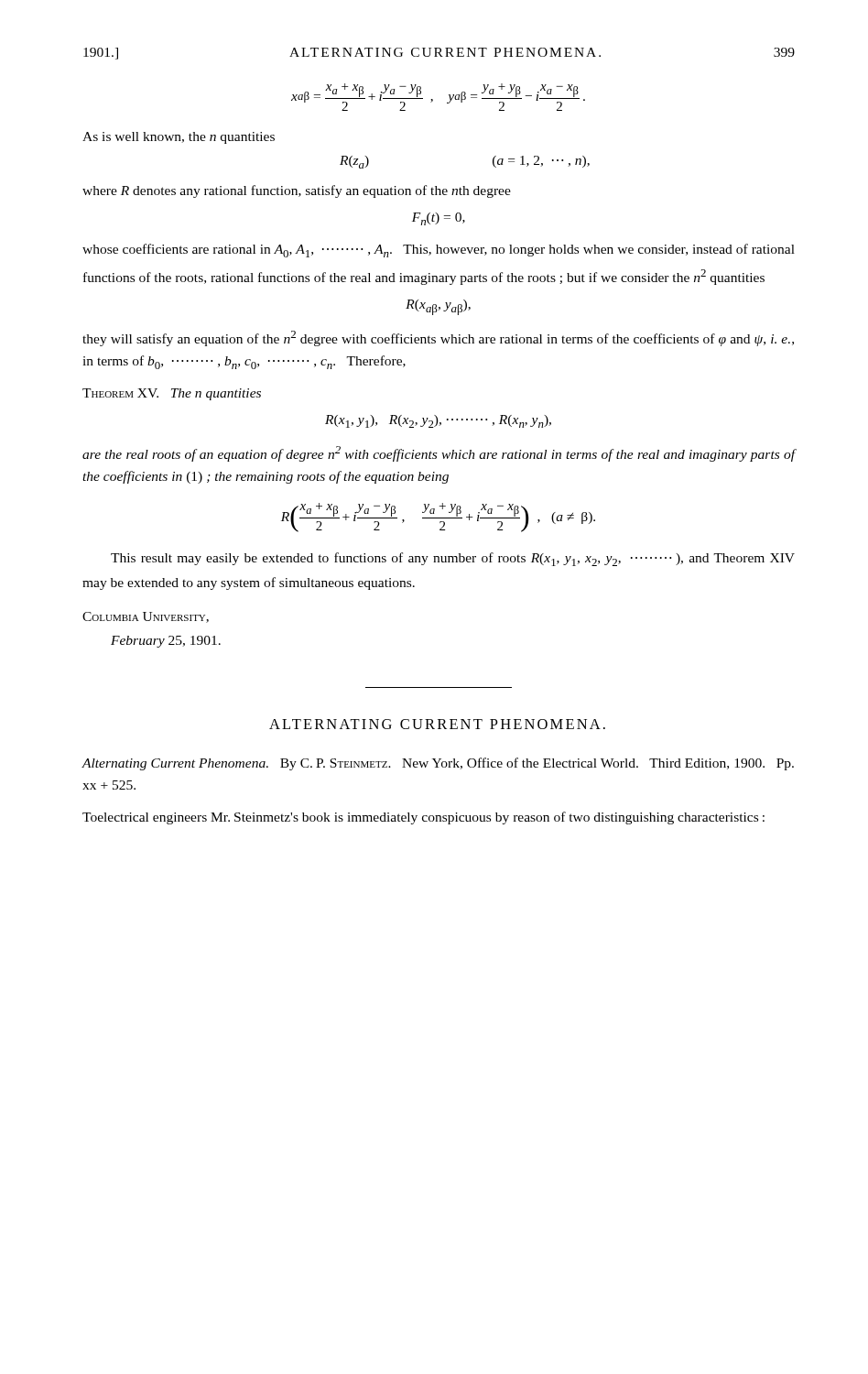Find the text starting "are the real roots of an"

(x=439, y=463)
